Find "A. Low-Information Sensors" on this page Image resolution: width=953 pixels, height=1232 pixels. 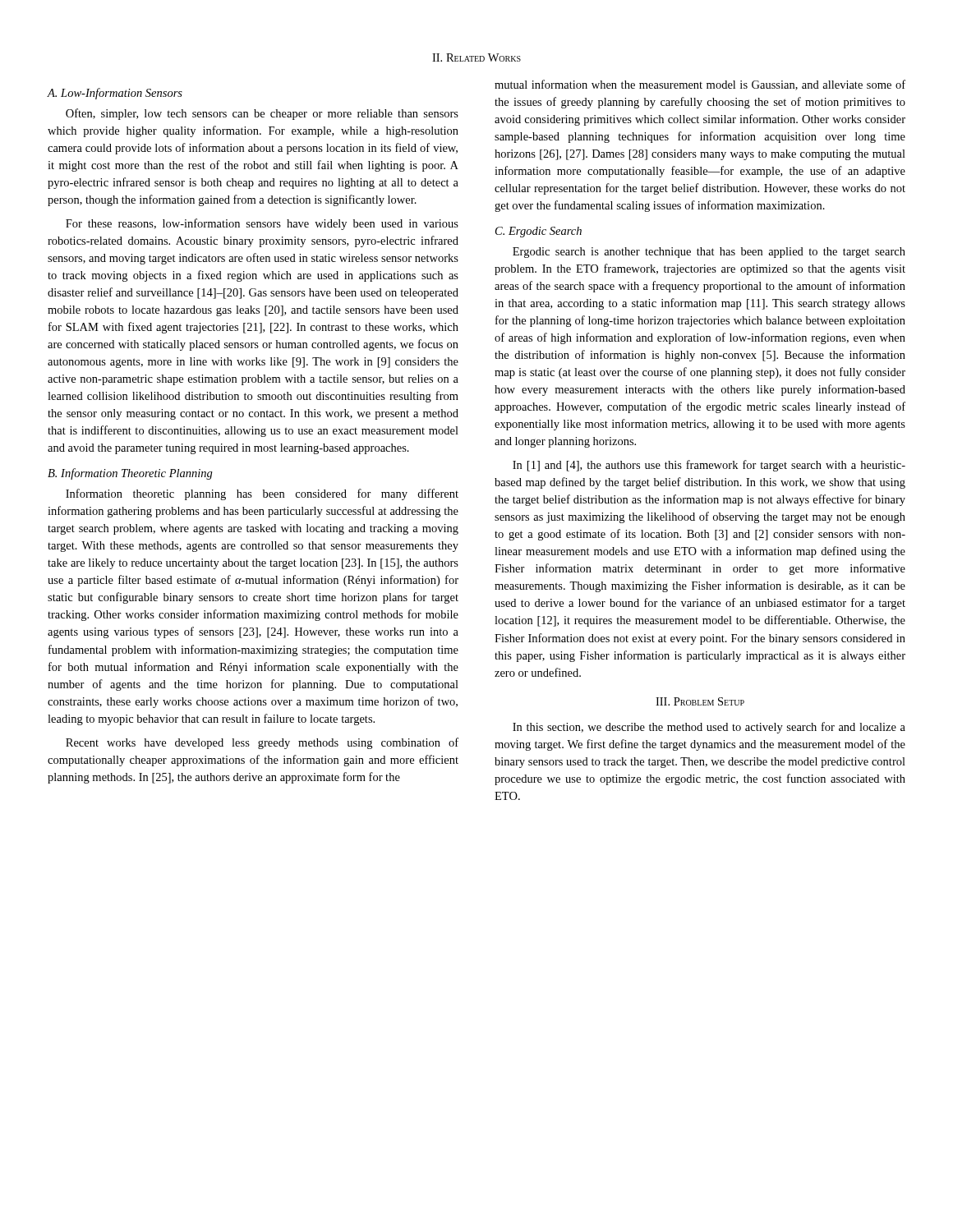click(x=115, y=93)
